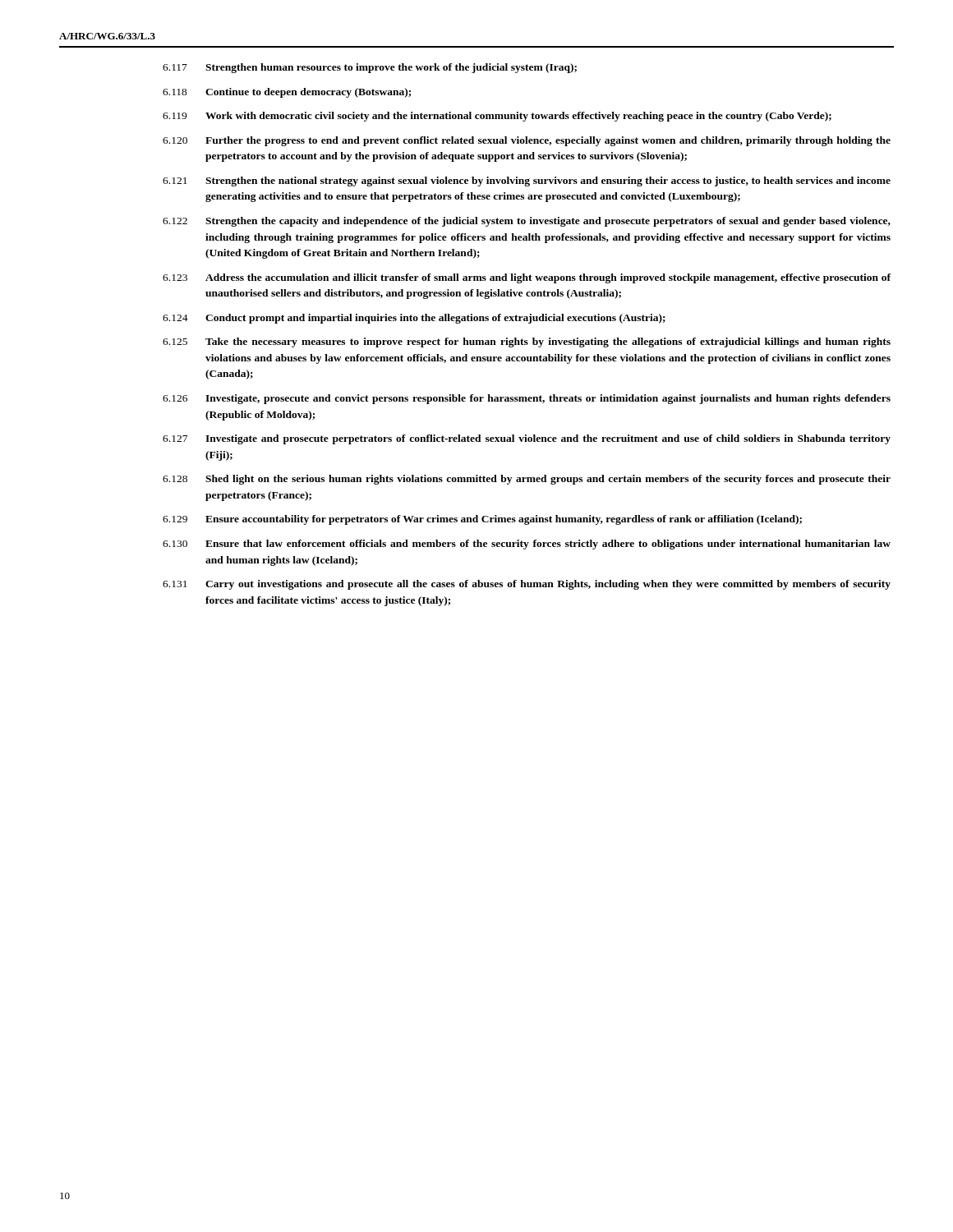The height and width of the screenshot is (1232, 953).
Task: Locate the list item containing "6.126Investigate, prosecute and"
Action: click(x=527, y=406)
